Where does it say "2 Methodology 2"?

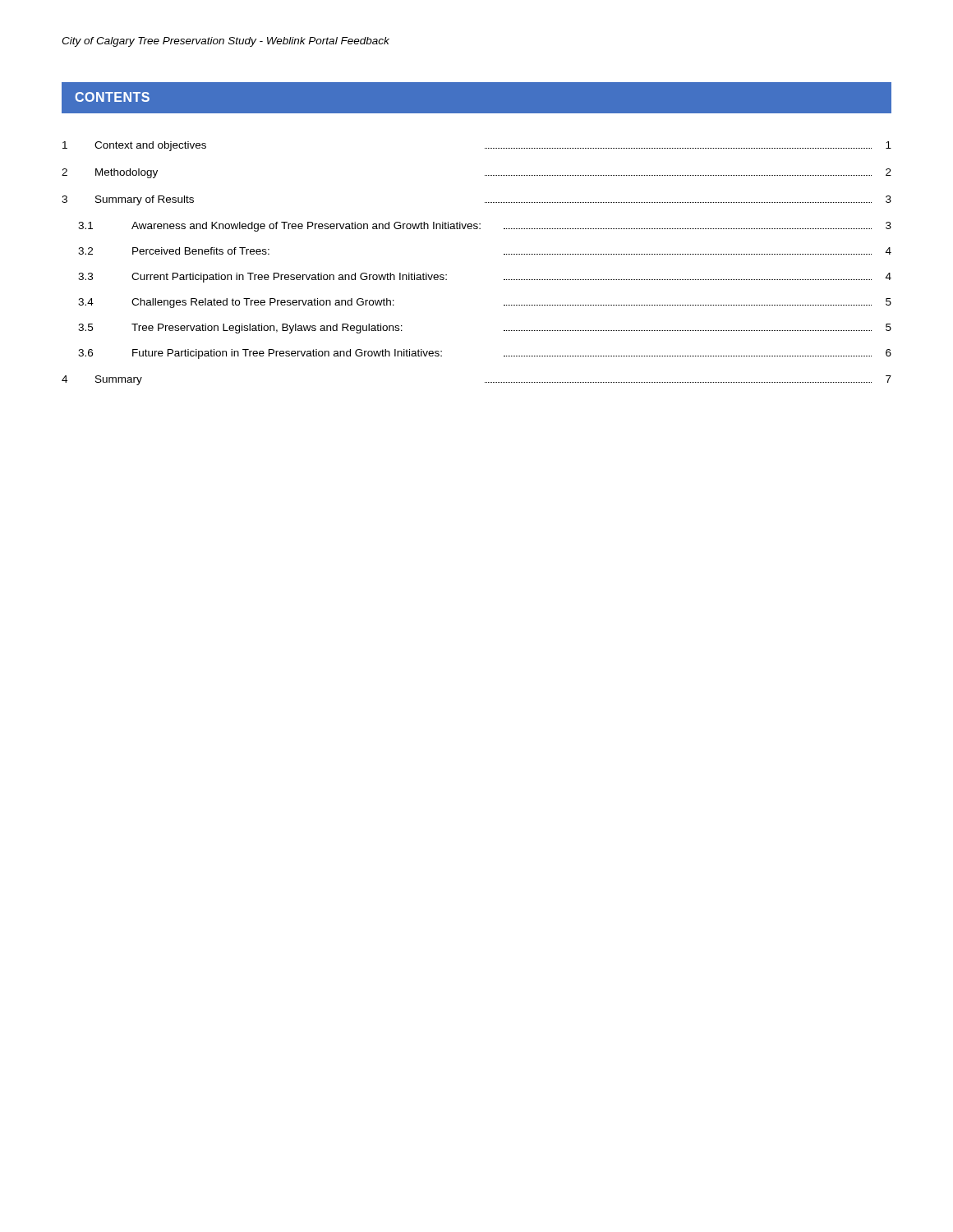(476, 172)
